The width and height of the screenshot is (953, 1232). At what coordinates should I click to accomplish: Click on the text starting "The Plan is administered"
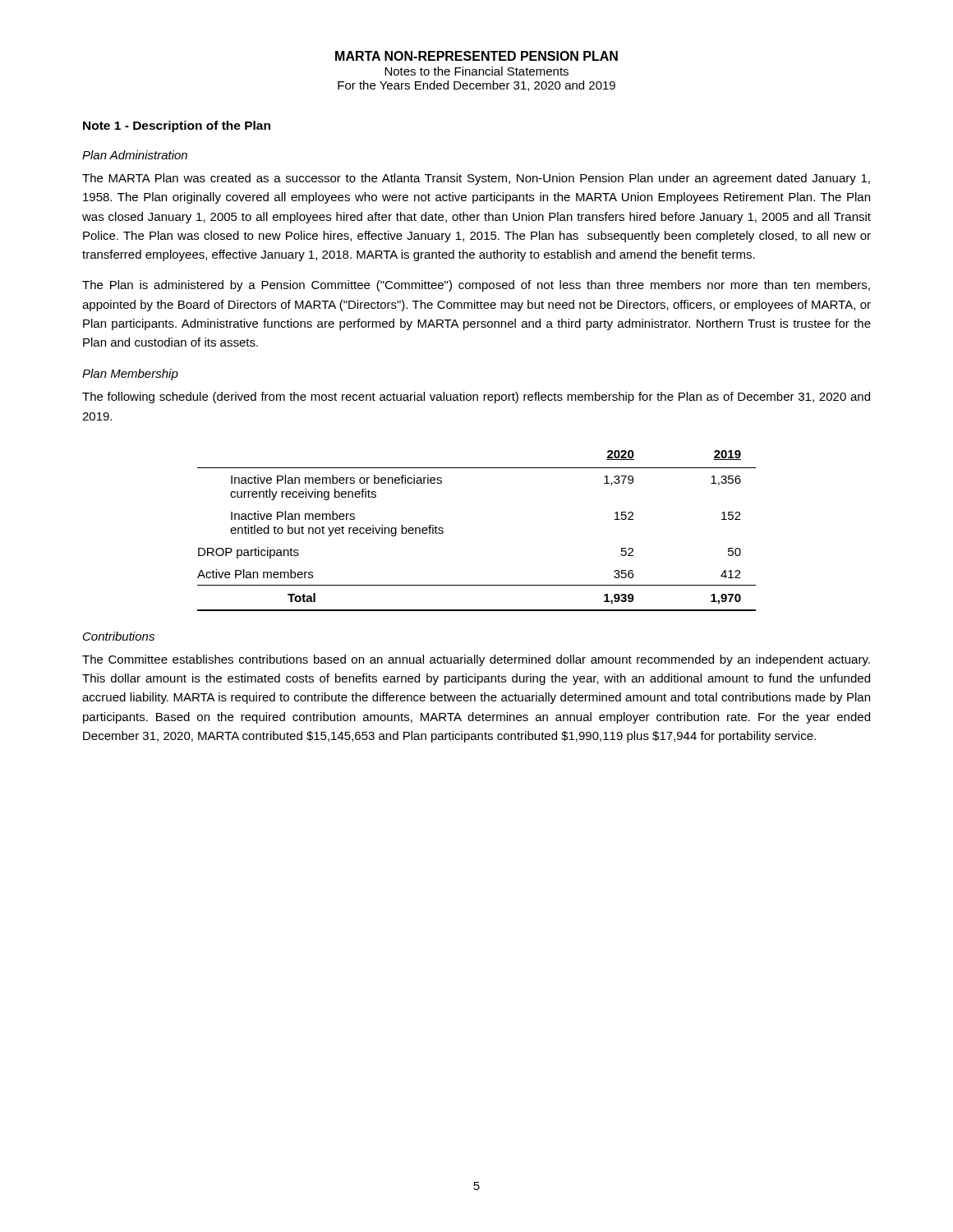pyautogui.click(x=476, y=313)
